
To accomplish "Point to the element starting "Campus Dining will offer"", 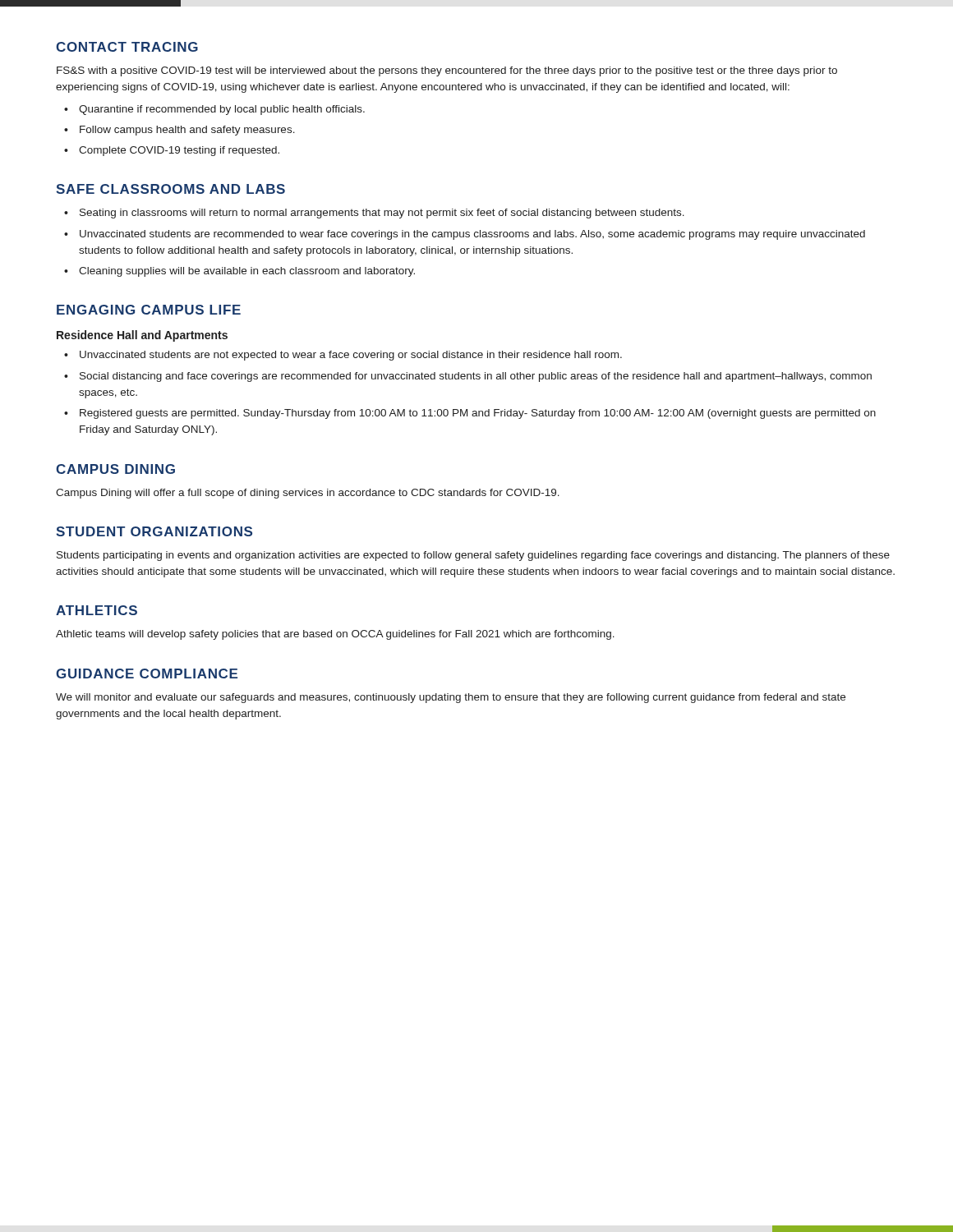I will pyautogui.click(x=308, y=492).
